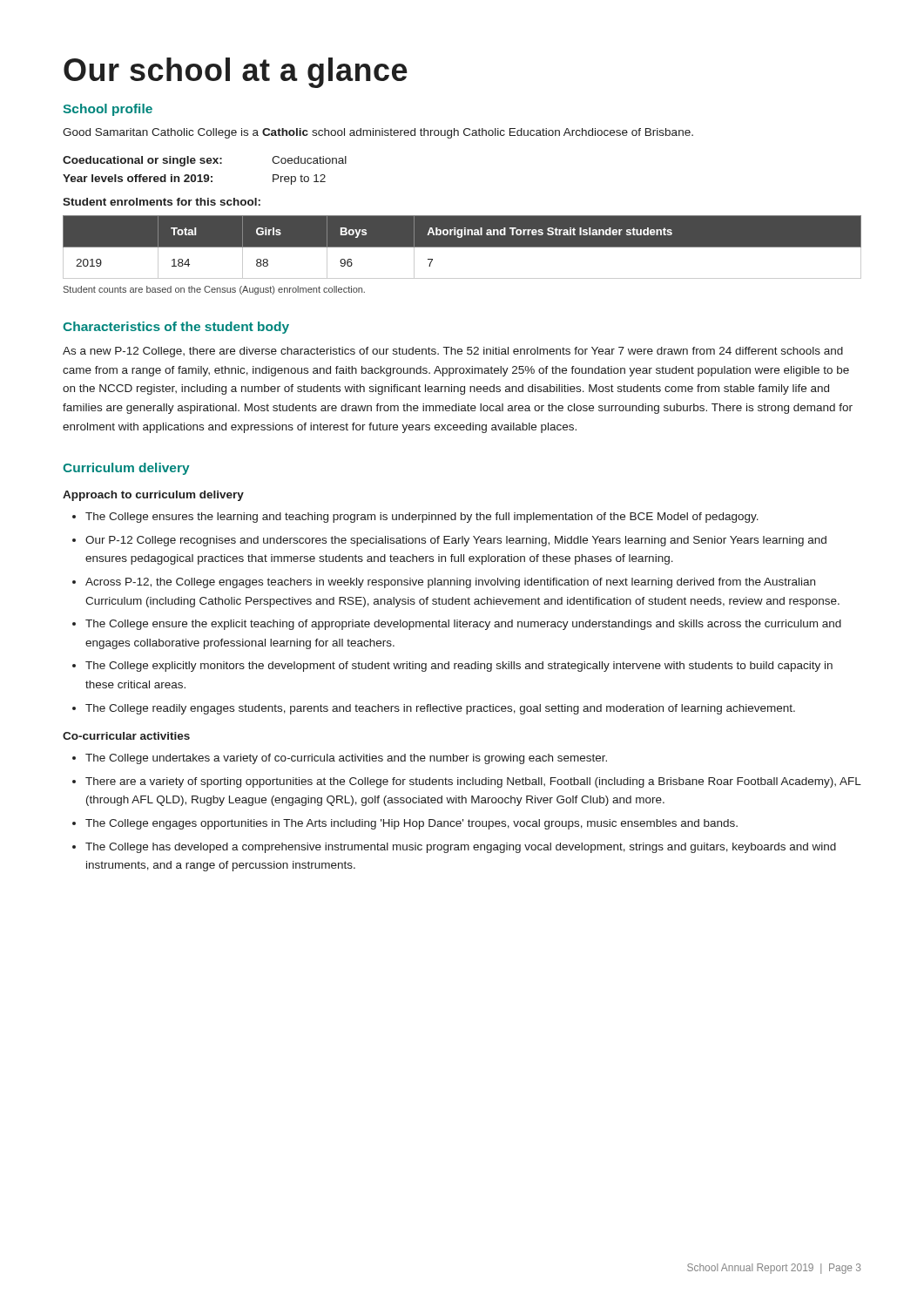The height and width of the screenshot is (1307, 924).
Task: Locate the text starting "Co-curricular activities"
Action: (x=126, y=736)
